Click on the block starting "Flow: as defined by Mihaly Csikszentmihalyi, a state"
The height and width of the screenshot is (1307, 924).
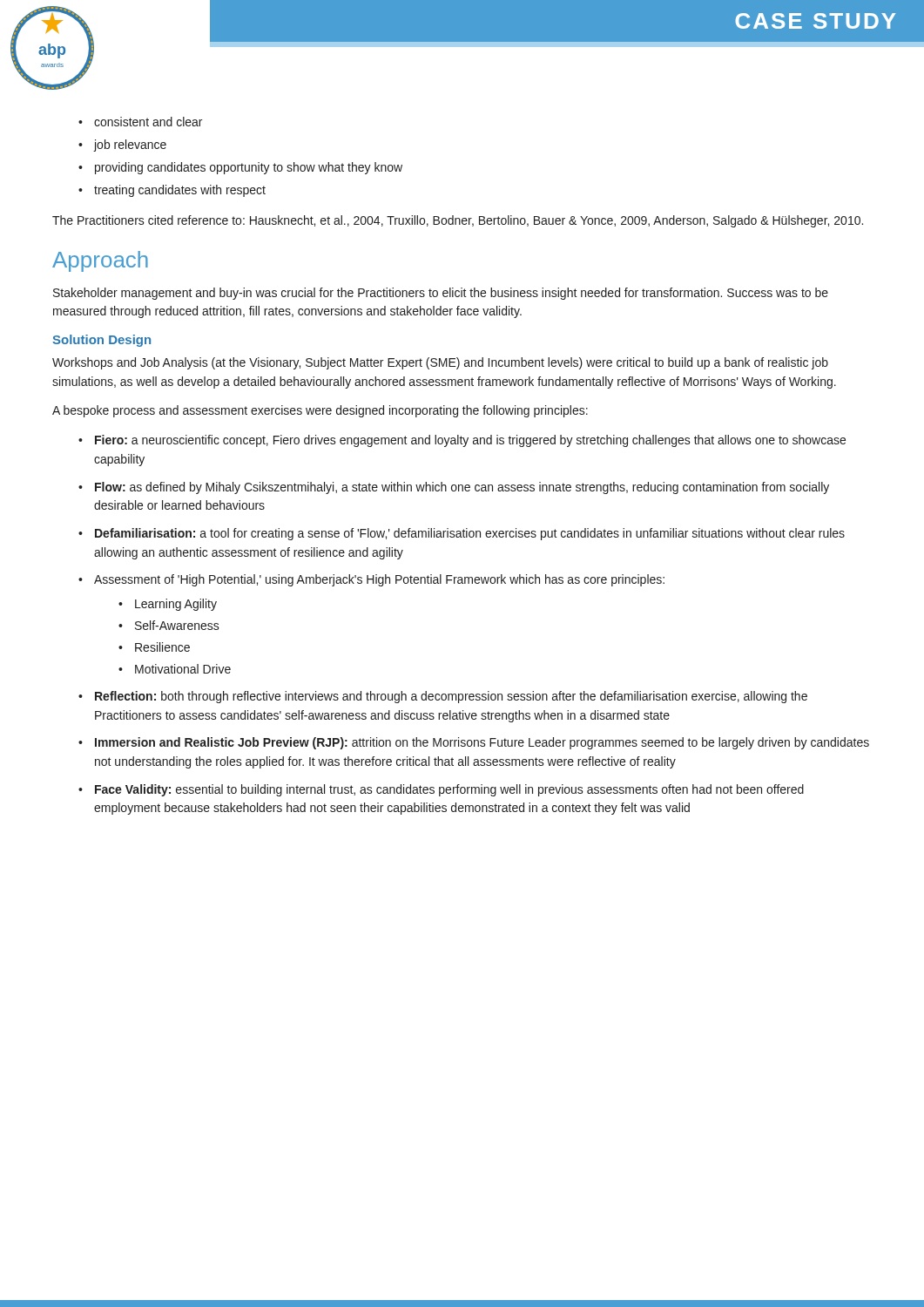click(x=462, y=496)
